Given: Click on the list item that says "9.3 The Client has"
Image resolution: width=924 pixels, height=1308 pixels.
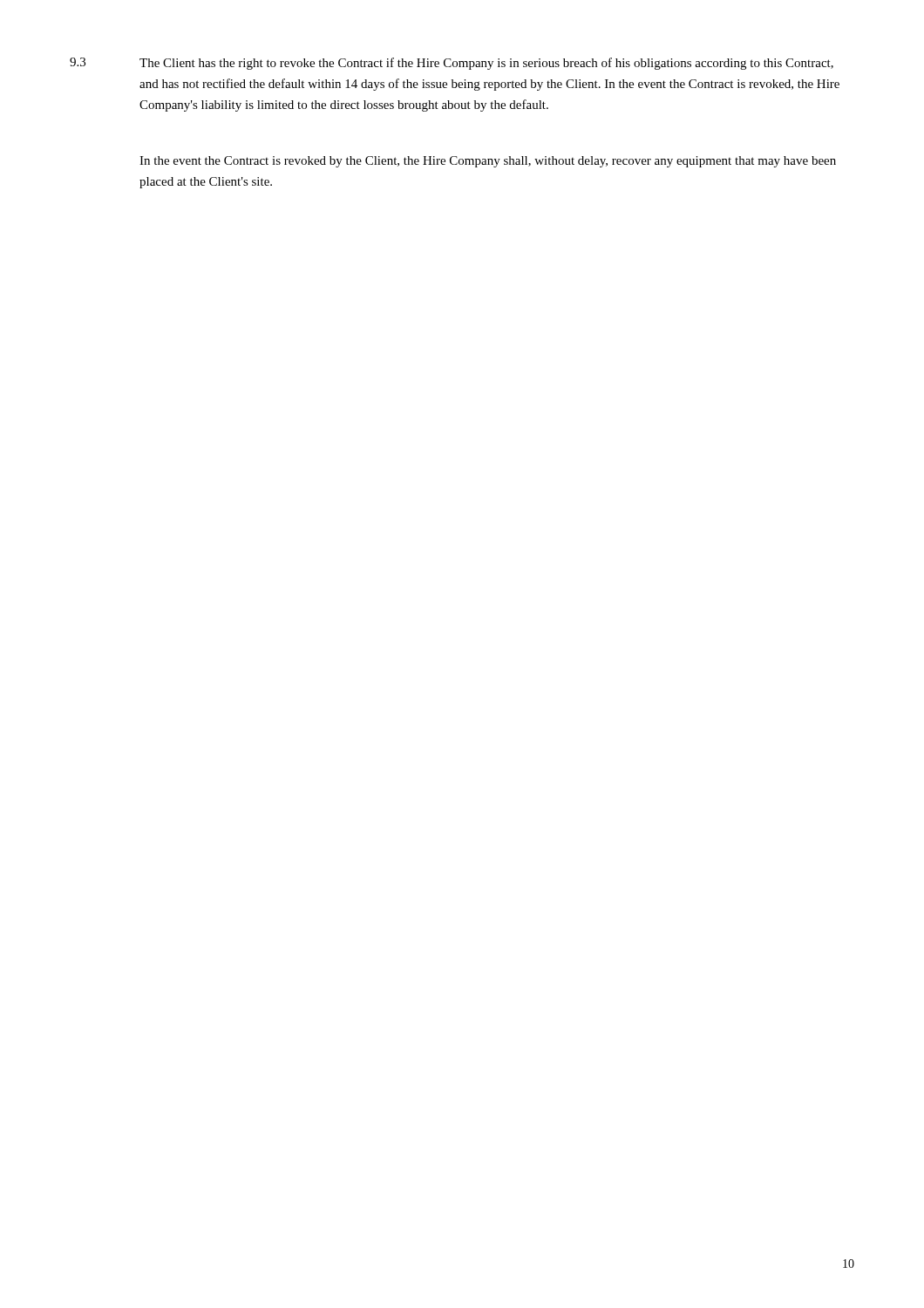Looking at the screenshot, I should click(462, 84).
